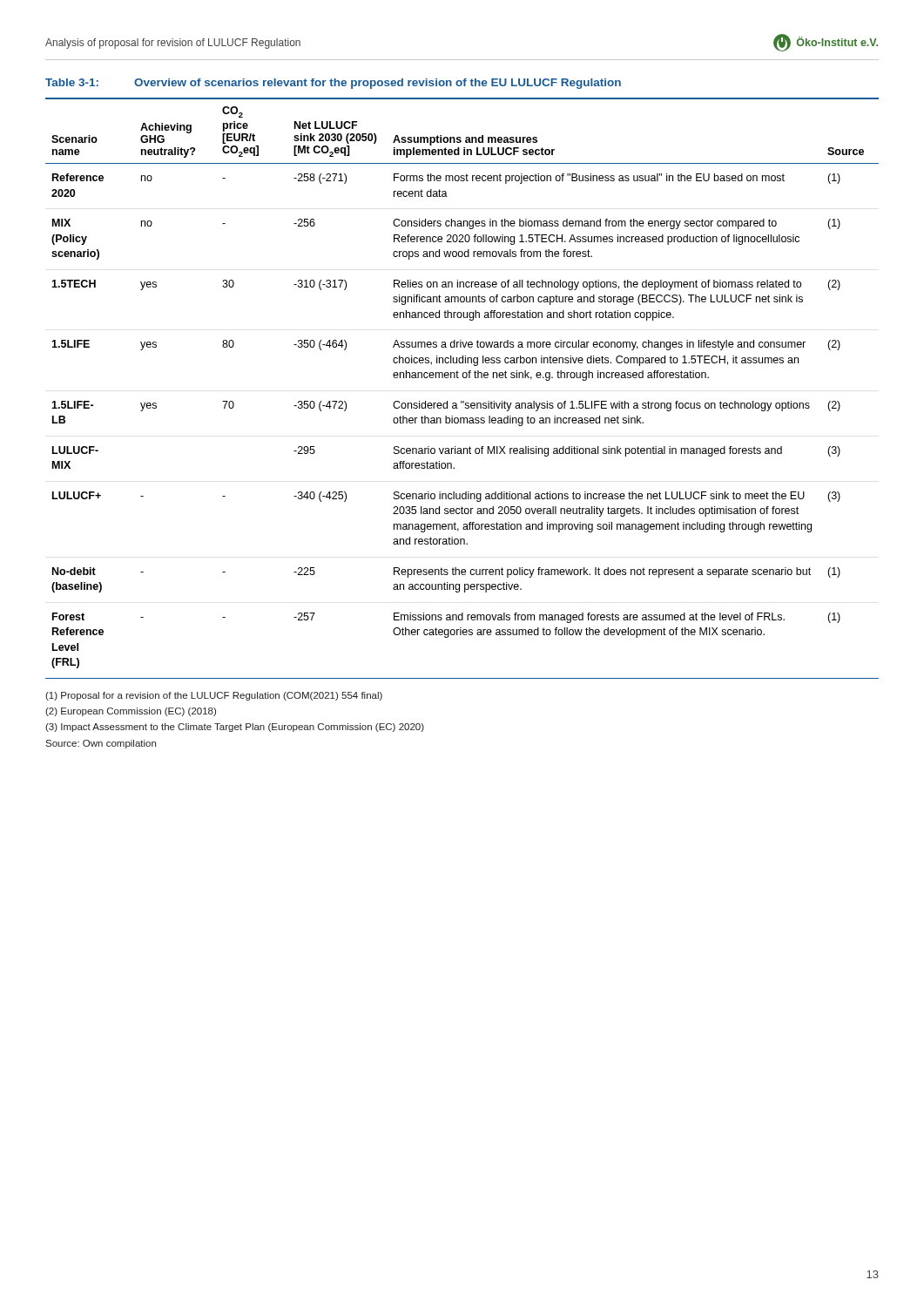Find the section header with the text "Table 3-1: Overview of scenarios"

tap(333, 82)
